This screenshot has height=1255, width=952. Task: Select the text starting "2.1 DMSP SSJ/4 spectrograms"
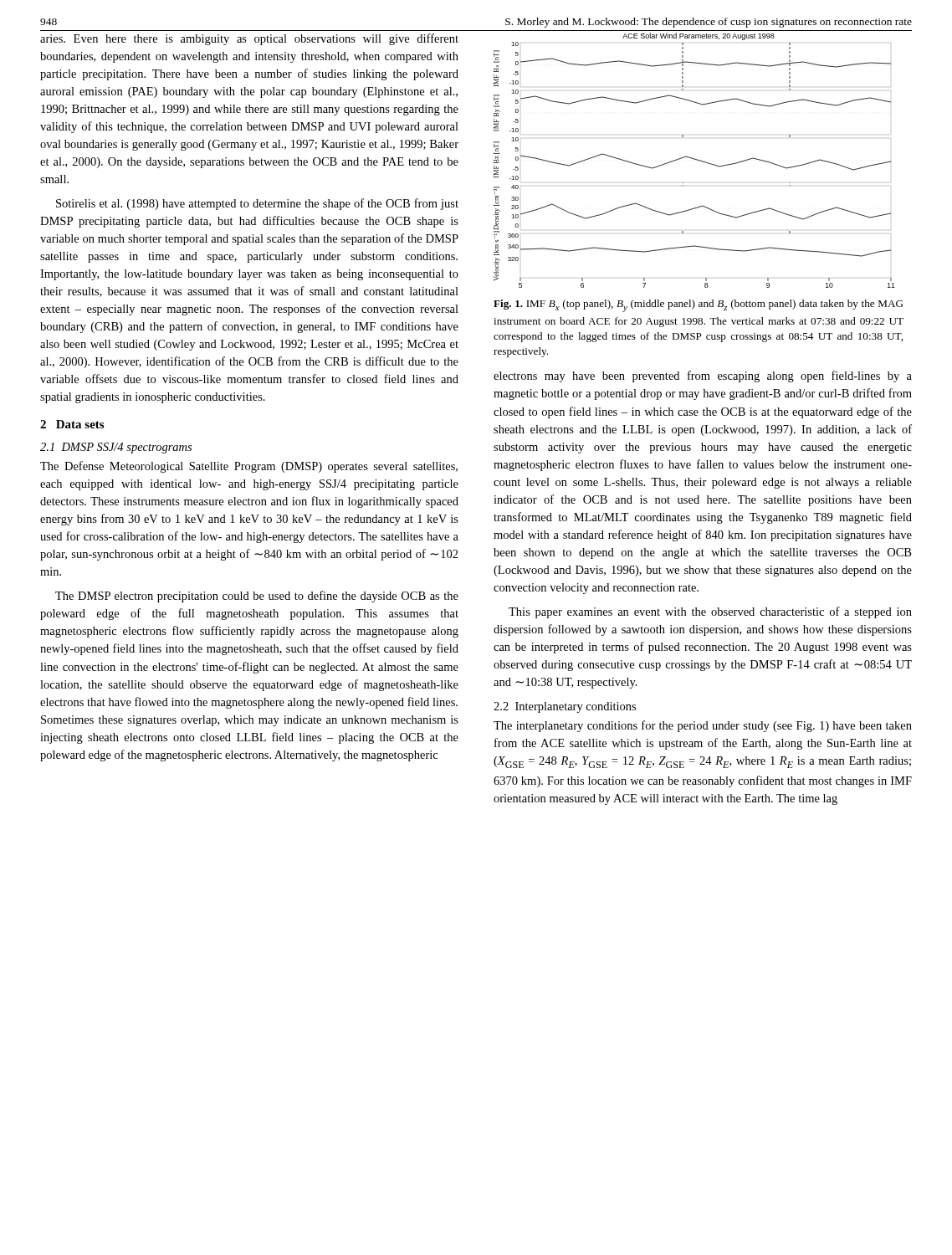[116, 447]
